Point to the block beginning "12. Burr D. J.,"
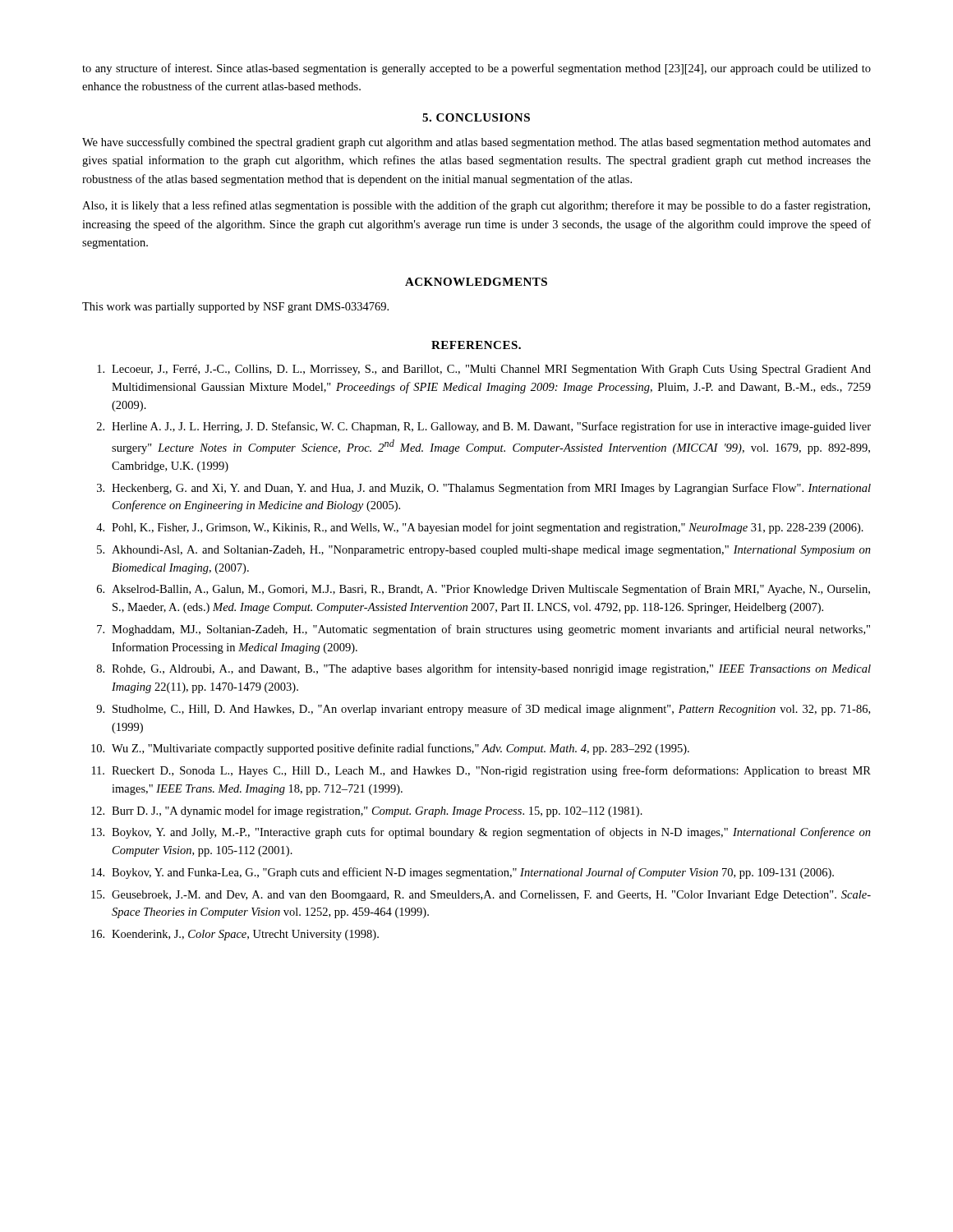Viewport: 953px width, 1232px height. [x=476, y=811]
